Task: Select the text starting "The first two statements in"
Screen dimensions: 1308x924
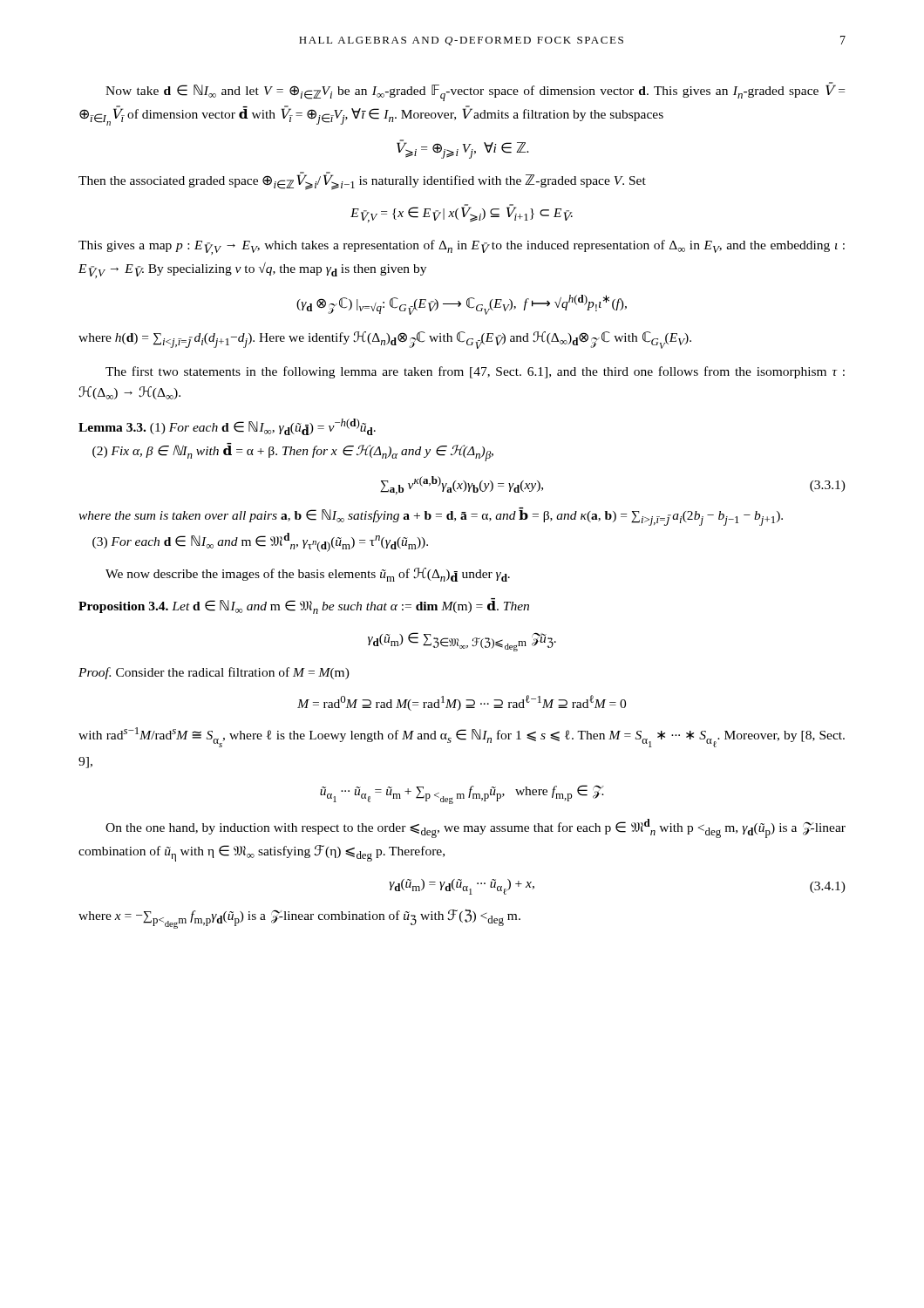Action: pyautogui.click(x=462, y=383)
